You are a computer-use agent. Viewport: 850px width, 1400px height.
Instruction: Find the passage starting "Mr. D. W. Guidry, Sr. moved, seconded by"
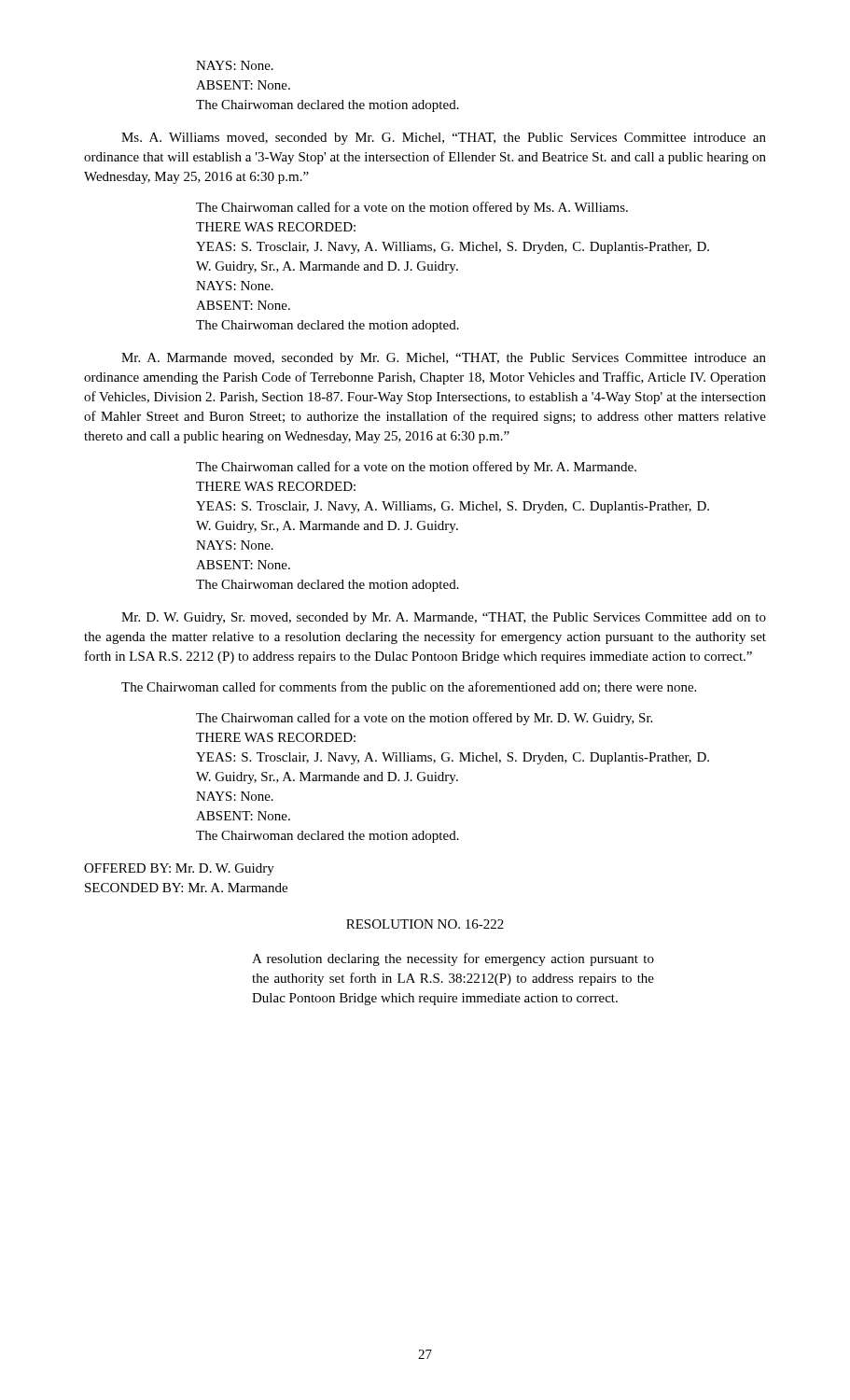click(x=425, y=637)
